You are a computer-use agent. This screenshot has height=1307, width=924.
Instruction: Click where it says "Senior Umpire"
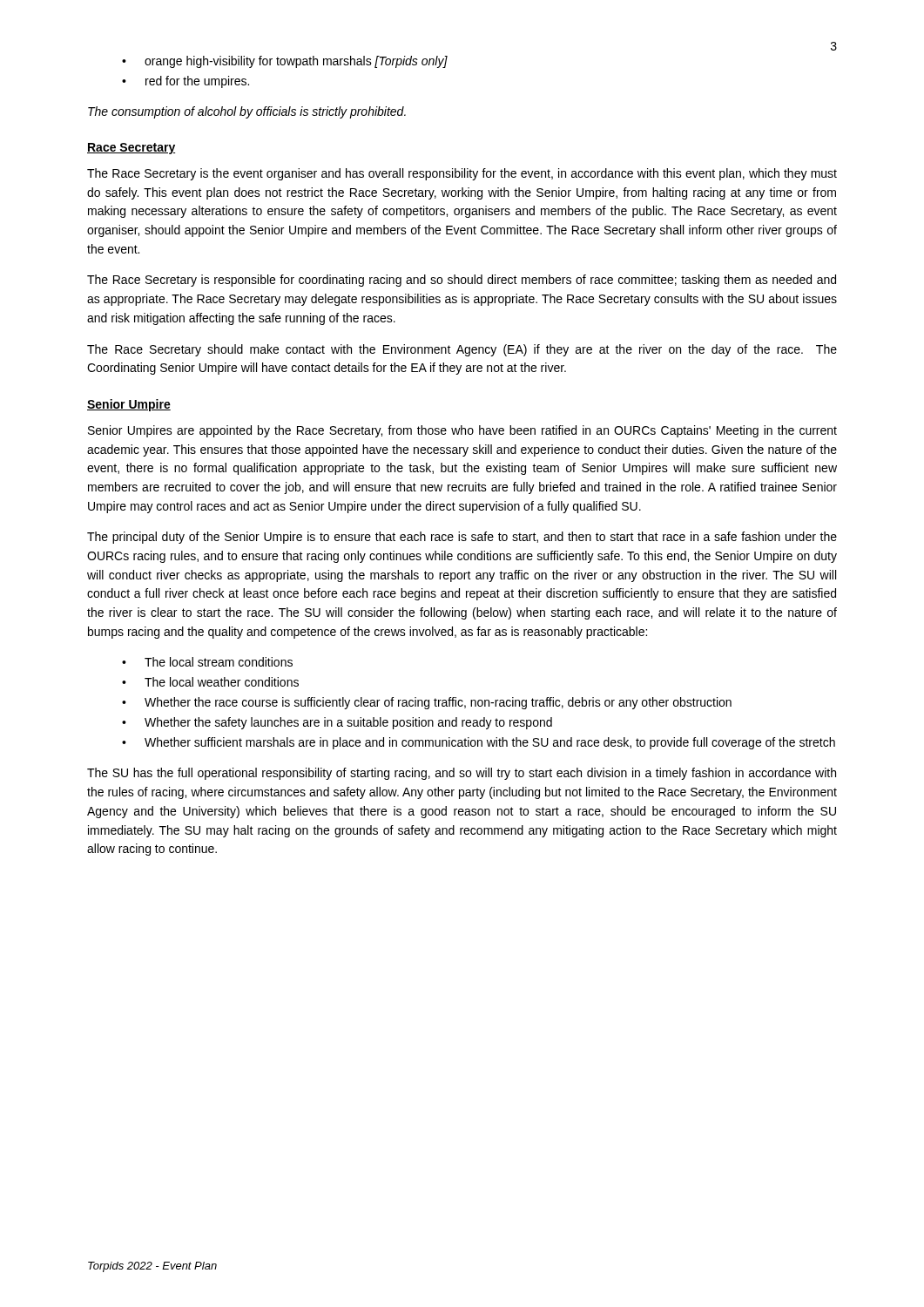[129, 404]
